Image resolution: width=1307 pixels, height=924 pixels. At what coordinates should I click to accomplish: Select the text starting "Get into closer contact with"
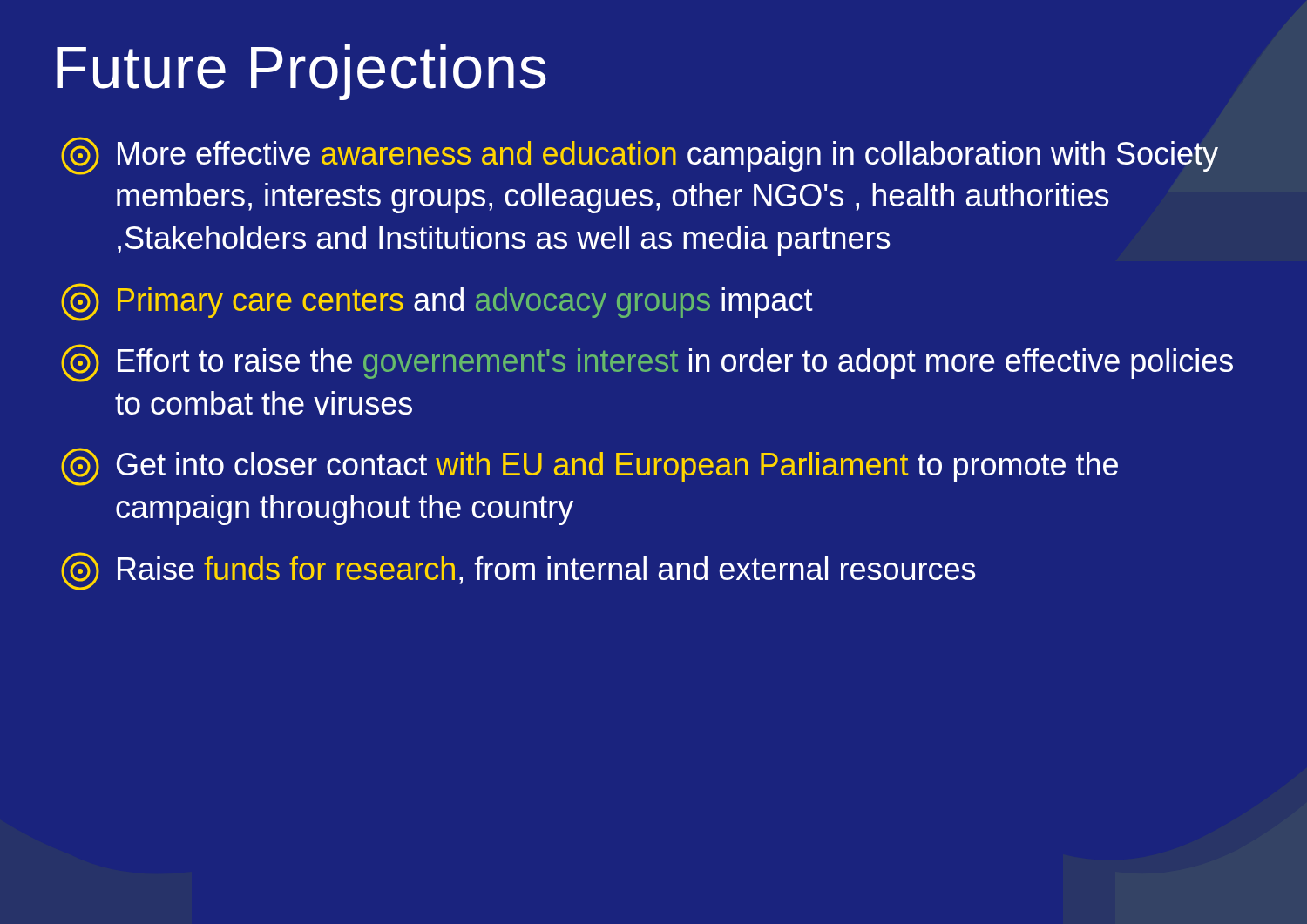click(658, 487)
